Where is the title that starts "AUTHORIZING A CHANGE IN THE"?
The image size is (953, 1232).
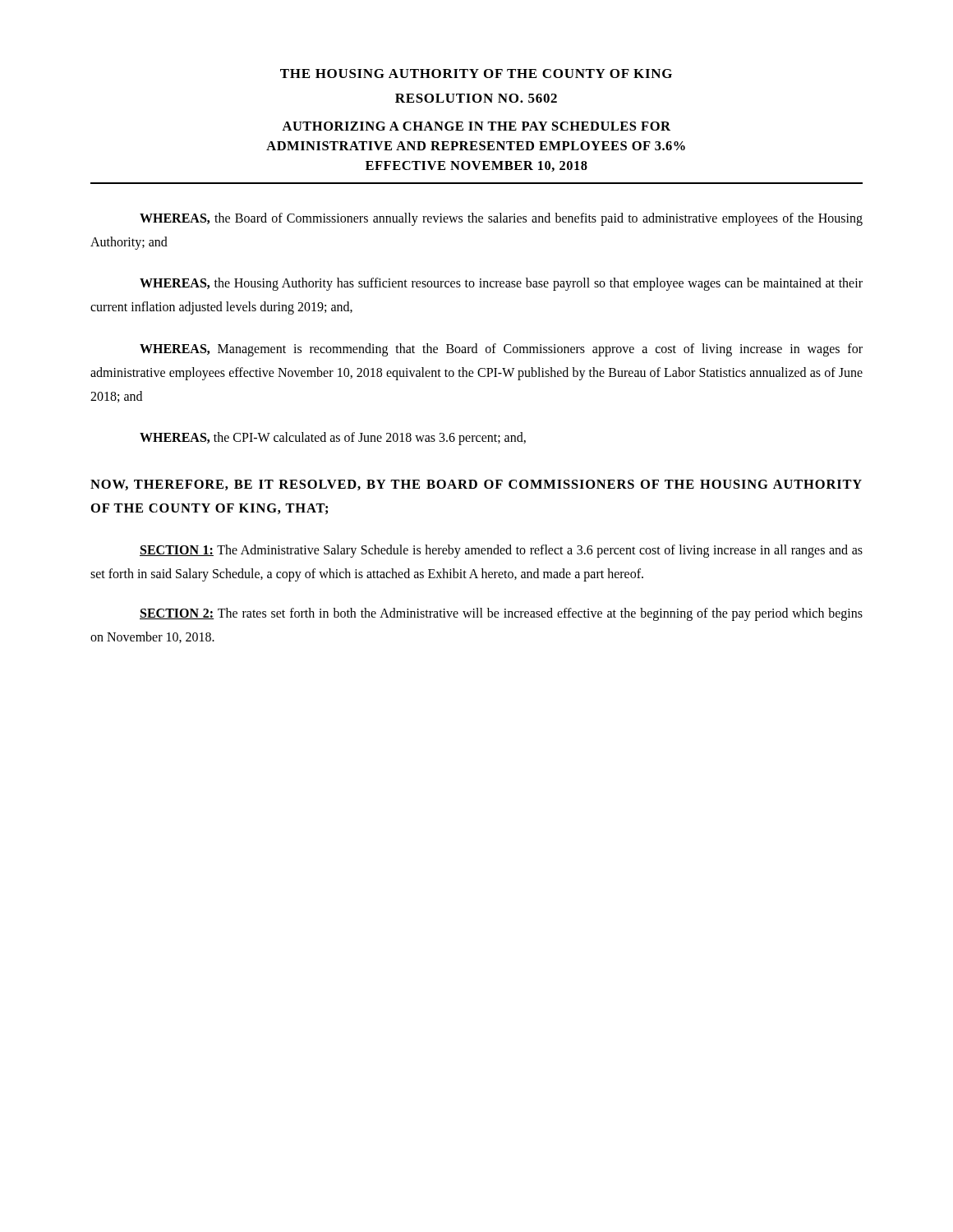(x=476, y=146)
